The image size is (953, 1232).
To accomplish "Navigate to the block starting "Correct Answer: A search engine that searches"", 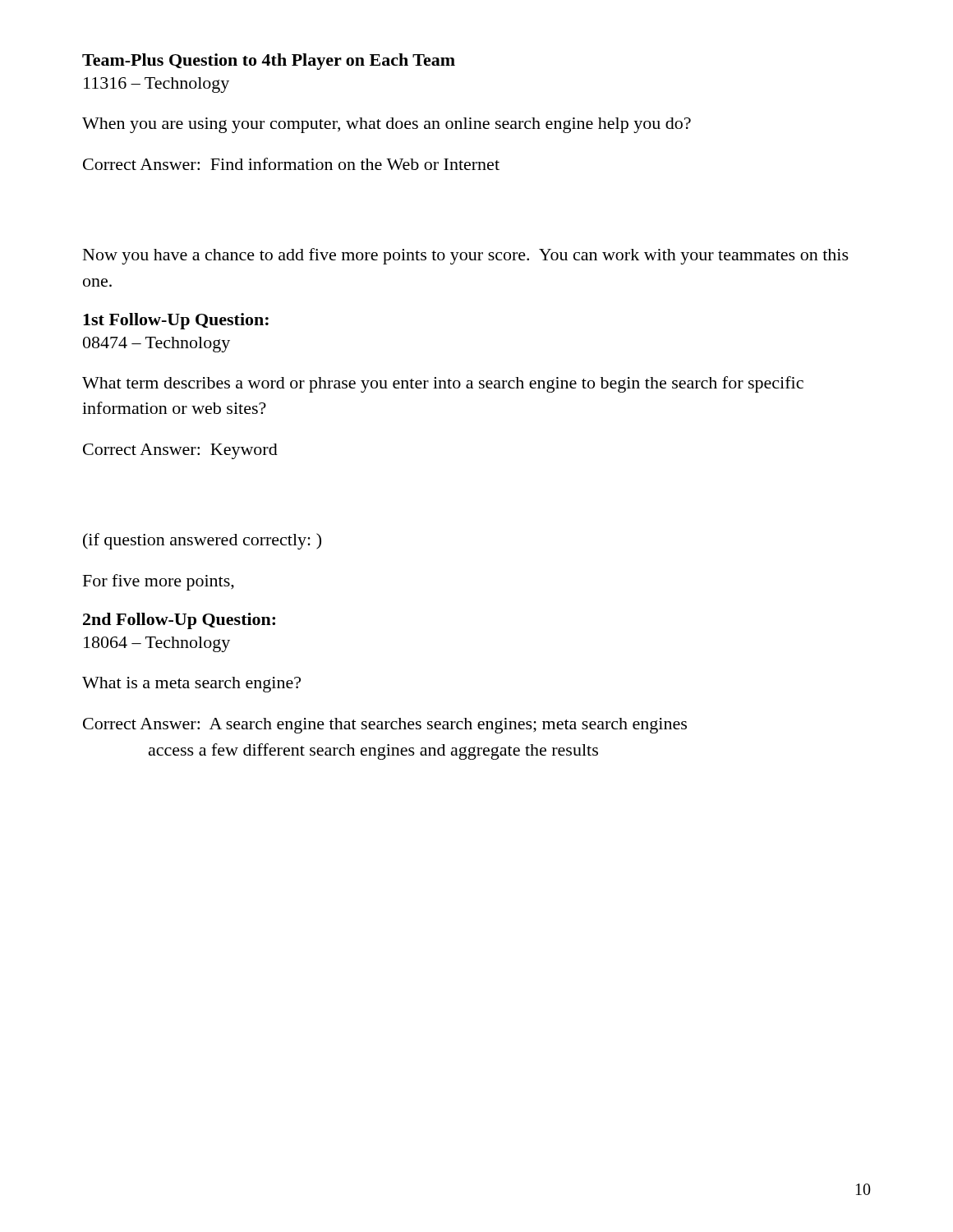I will click(385, 738).
